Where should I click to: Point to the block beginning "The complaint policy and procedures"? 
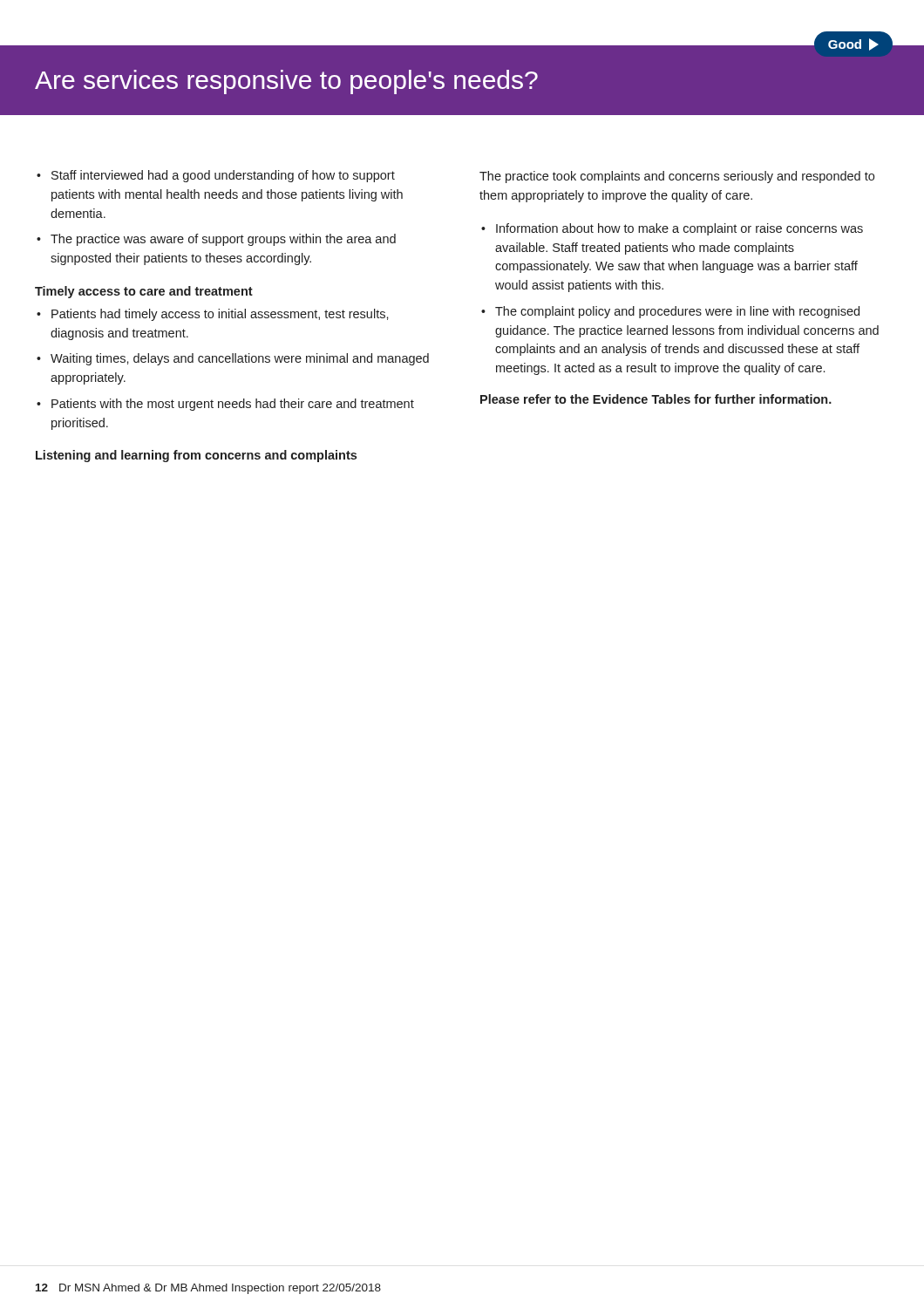pyautogui.click(x=687, y=340)
